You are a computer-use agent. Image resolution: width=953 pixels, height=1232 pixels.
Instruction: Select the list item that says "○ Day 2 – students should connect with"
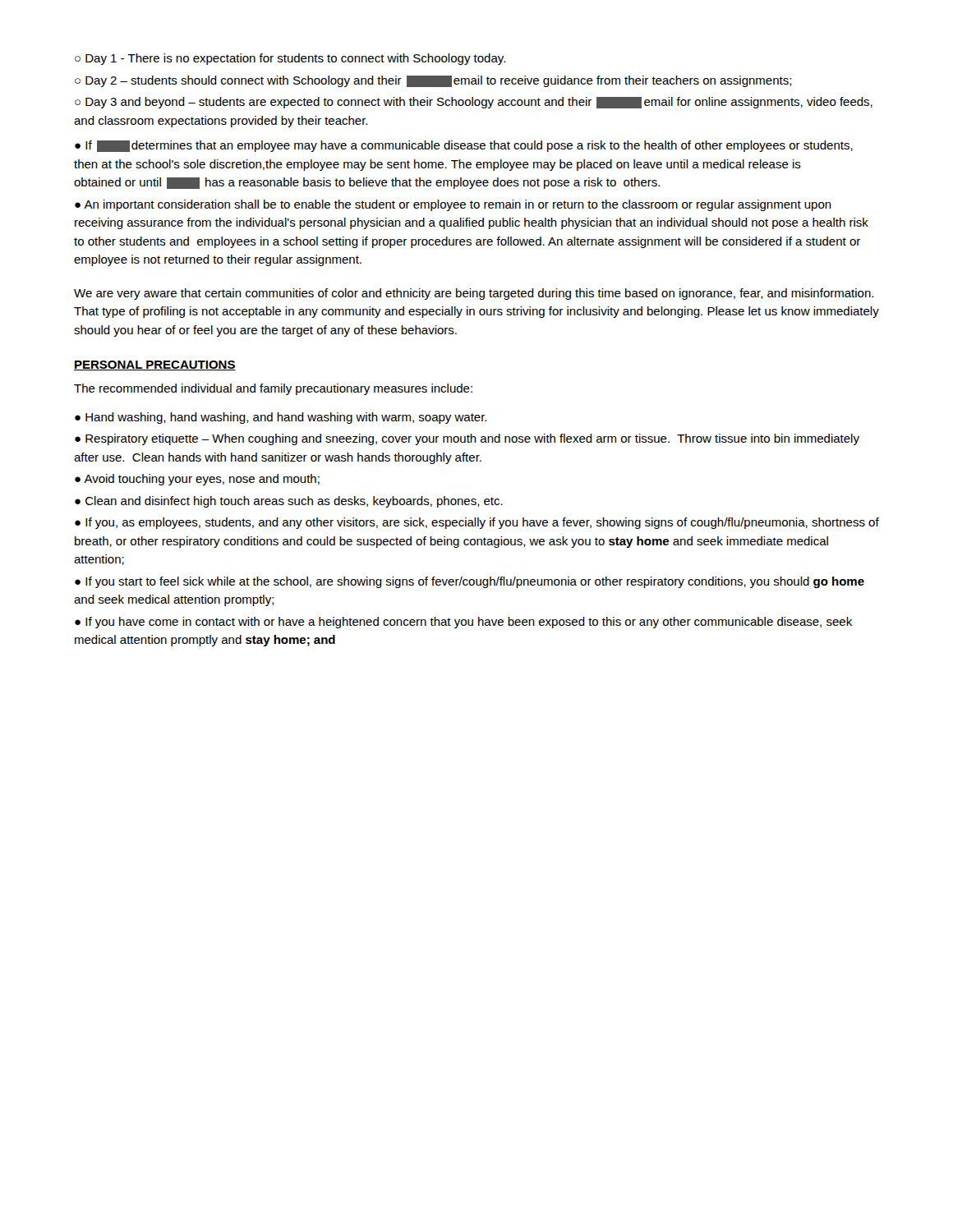(476, 80)
